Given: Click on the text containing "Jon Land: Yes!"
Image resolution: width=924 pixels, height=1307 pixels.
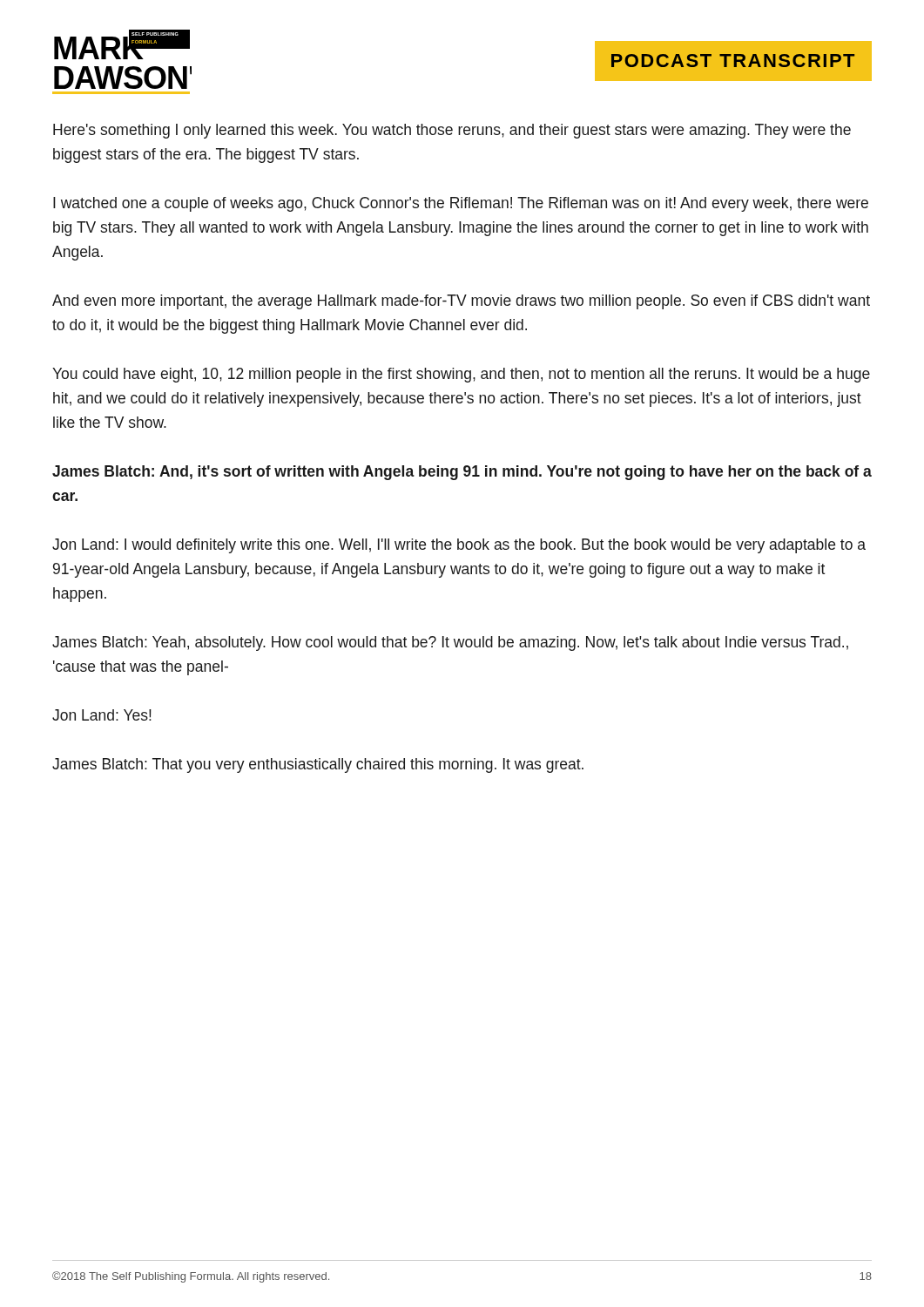Looking at the screenshot, I should pyautogui.click(x=102, y=715).
